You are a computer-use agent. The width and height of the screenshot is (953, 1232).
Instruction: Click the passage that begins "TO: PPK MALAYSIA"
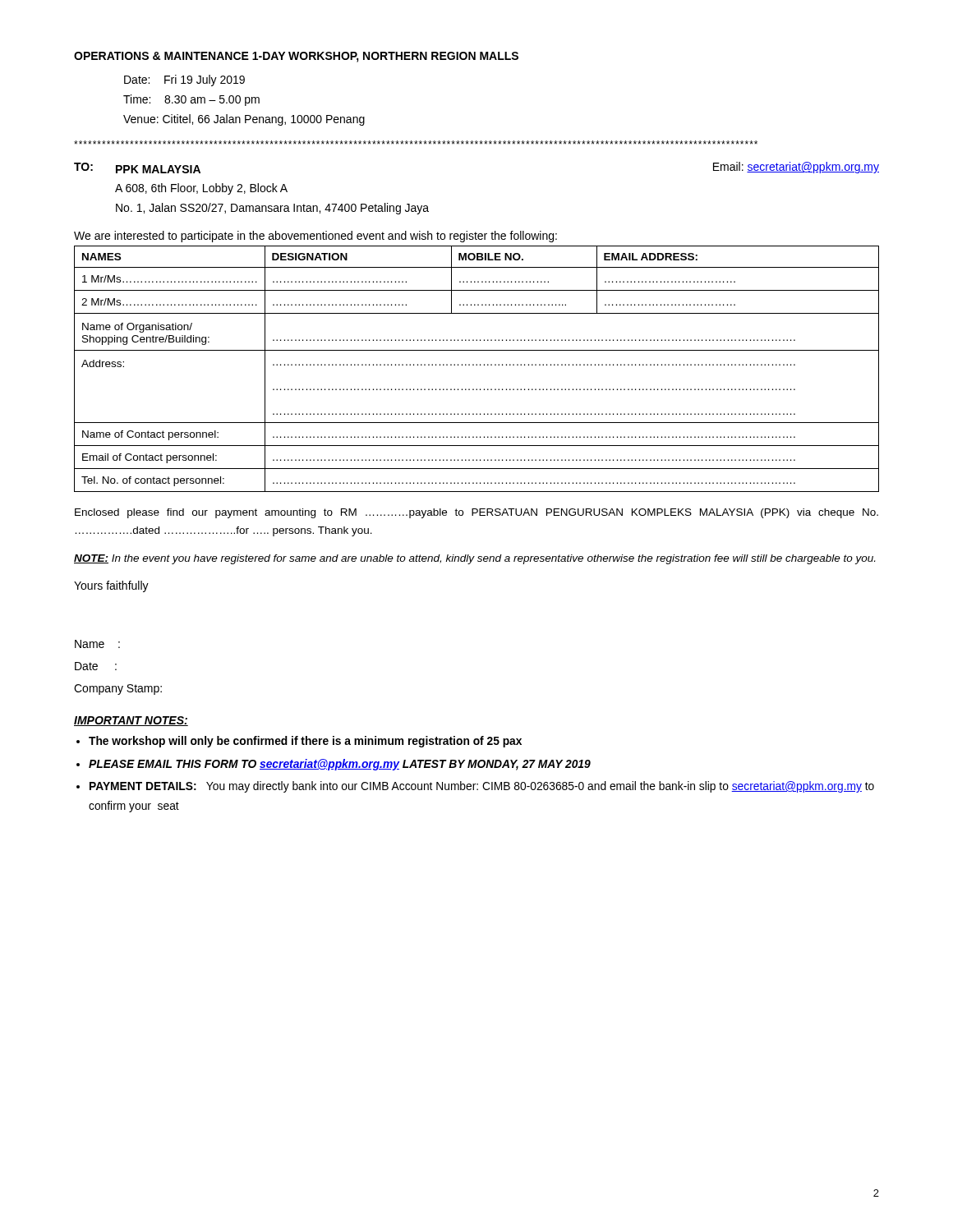click(x=151, y=167)
